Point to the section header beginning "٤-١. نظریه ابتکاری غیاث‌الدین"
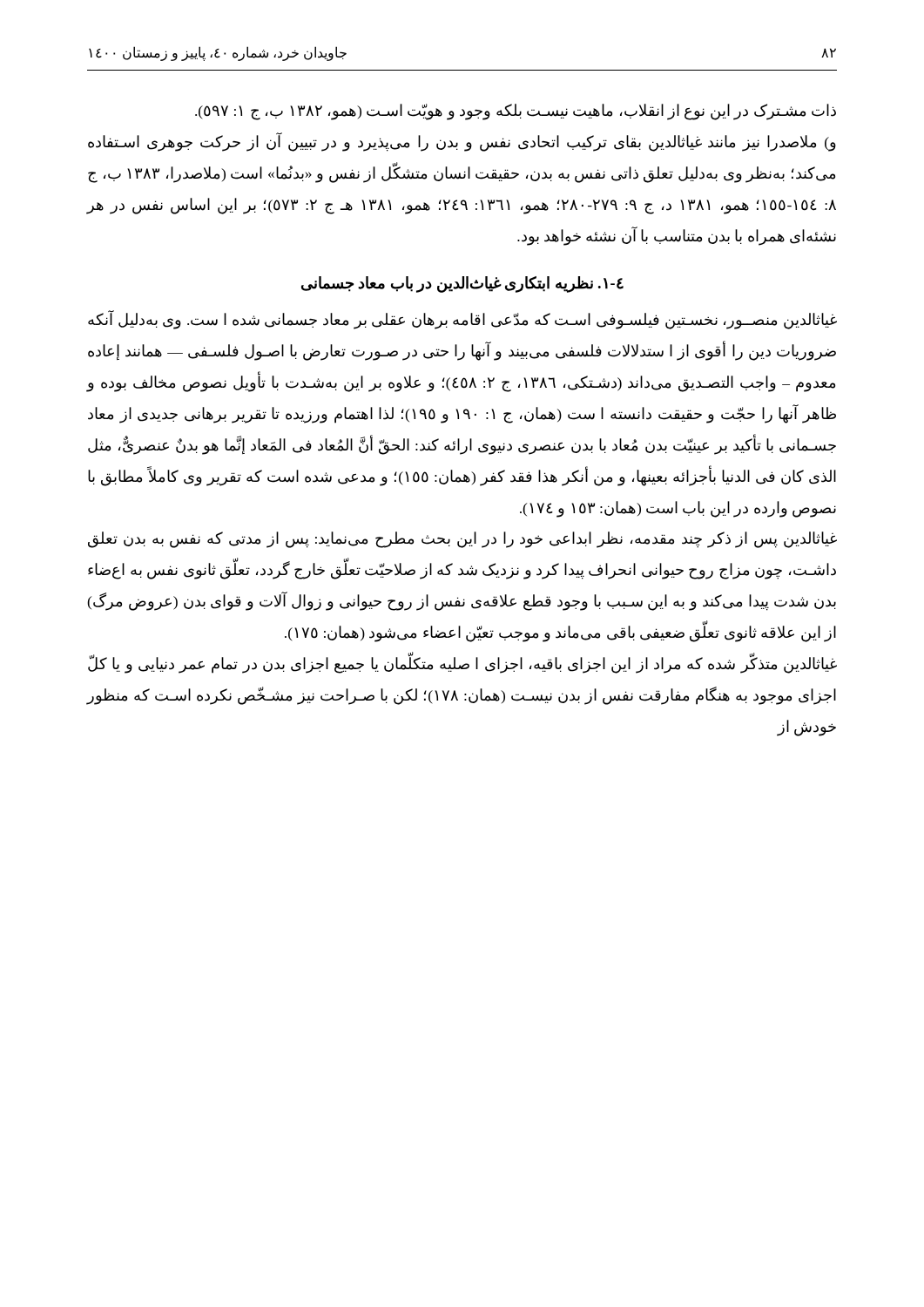 [462, 283]
